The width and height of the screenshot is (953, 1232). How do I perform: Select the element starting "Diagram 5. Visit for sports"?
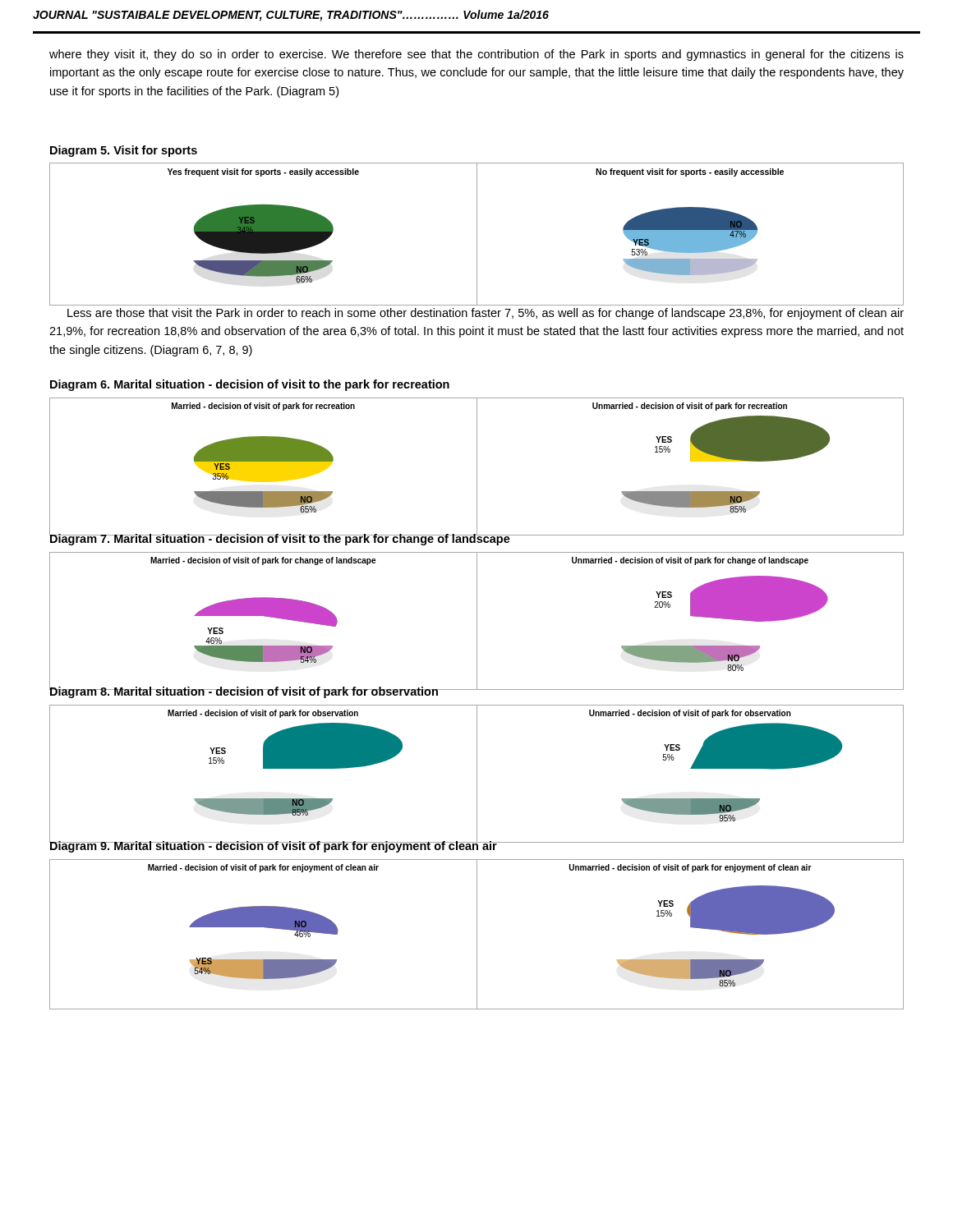click(x=123, y=150)
